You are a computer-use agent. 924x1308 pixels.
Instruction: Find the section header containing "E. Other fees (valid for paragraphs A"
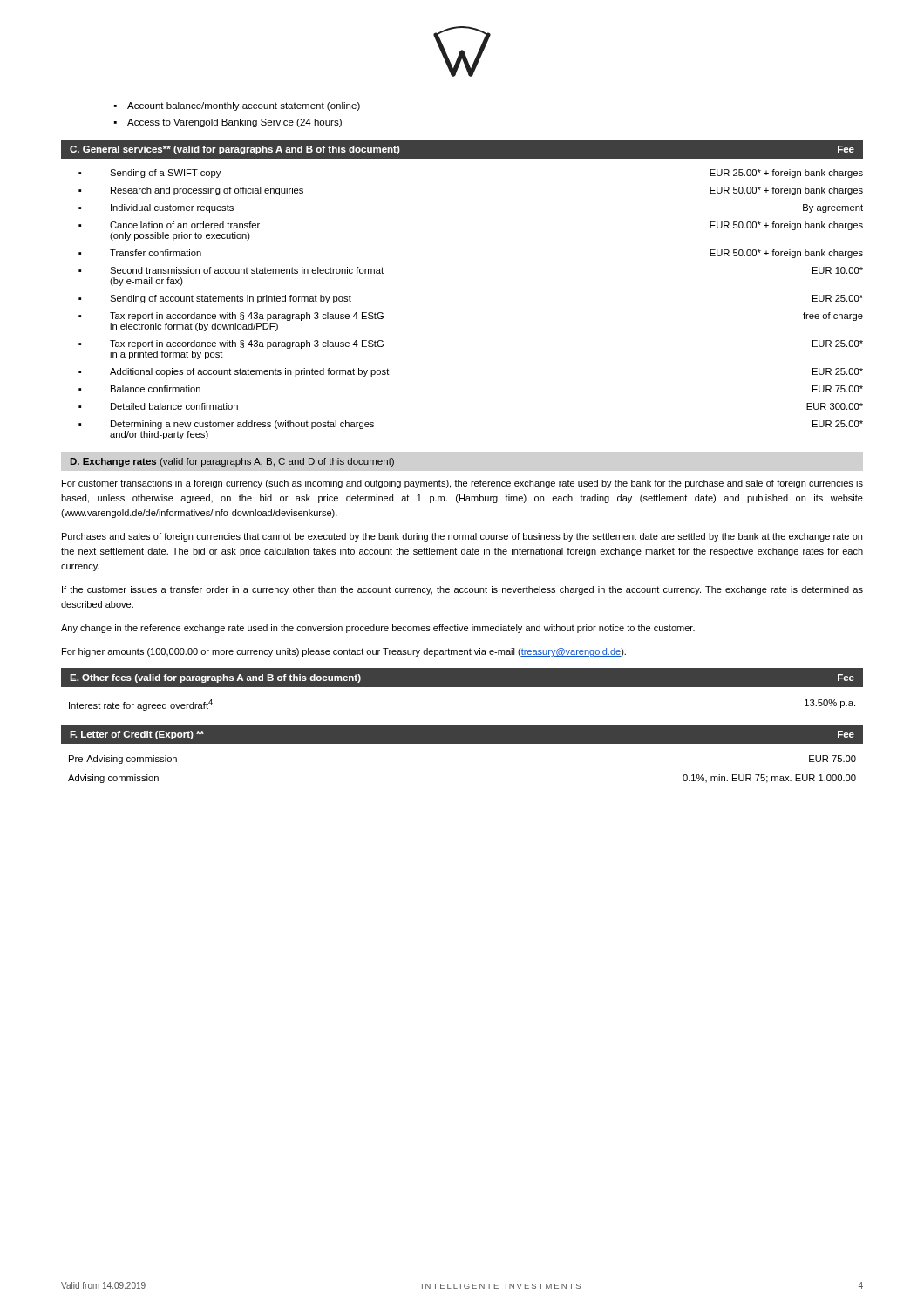coord(462,678)
